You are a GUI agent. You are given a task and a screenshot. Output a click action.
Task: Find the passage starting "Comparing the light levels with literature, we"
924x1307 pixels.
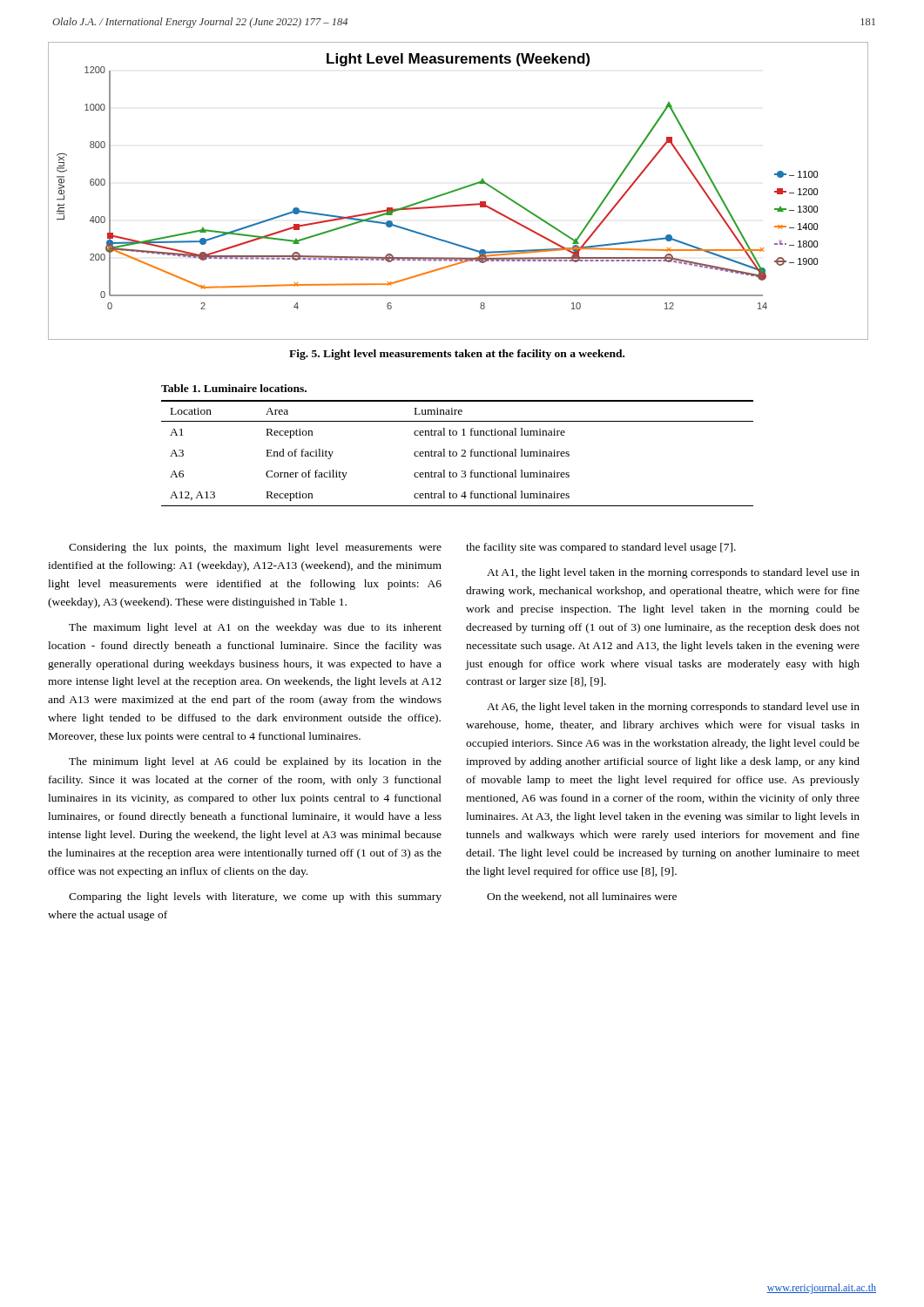(x=245, y=906)
